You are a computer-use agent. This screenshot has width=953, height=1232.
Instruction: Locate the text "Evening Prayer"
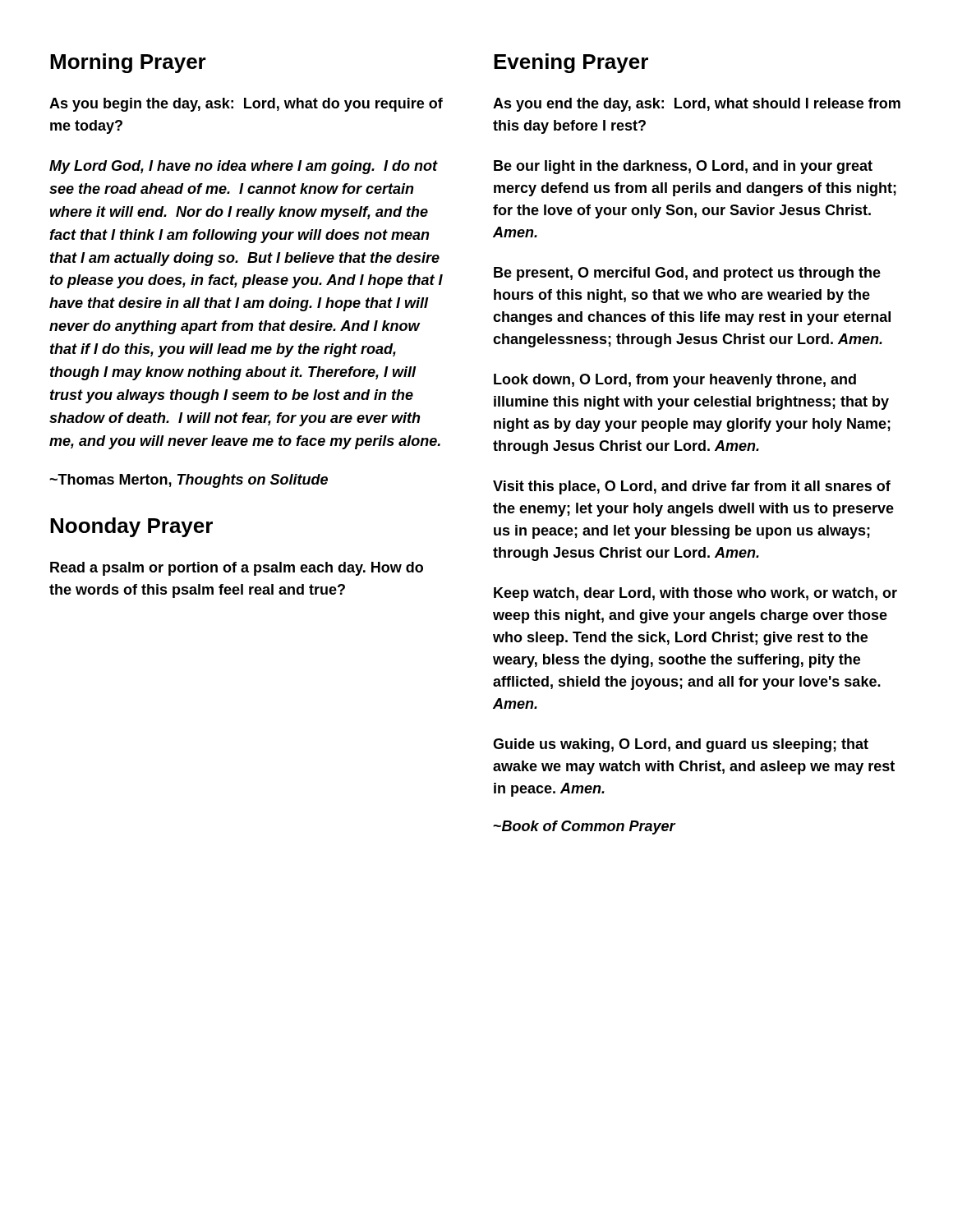tap(571, 63)
